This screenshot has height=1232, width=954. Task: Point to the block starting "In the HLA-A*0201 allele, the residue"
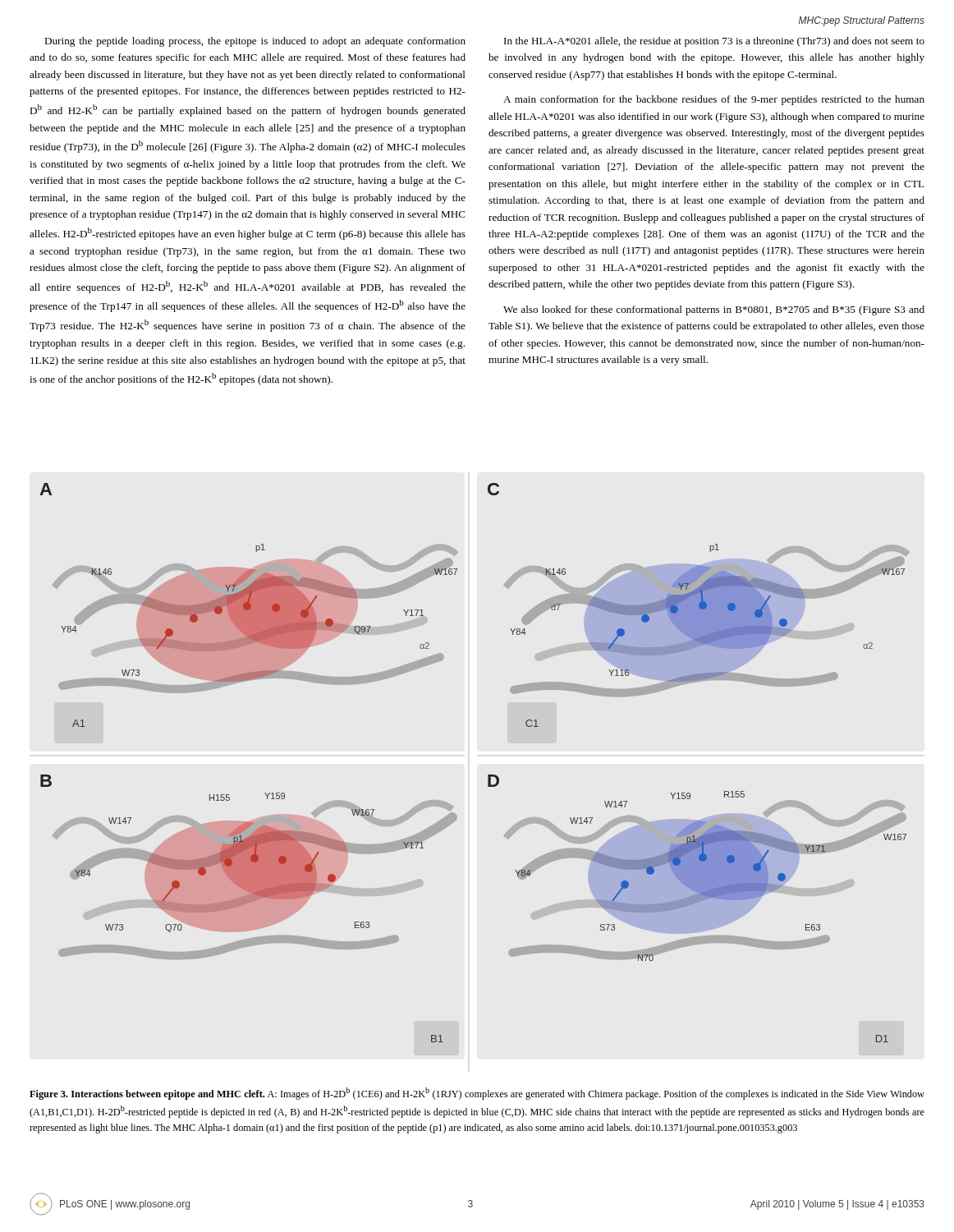(706, 201)
